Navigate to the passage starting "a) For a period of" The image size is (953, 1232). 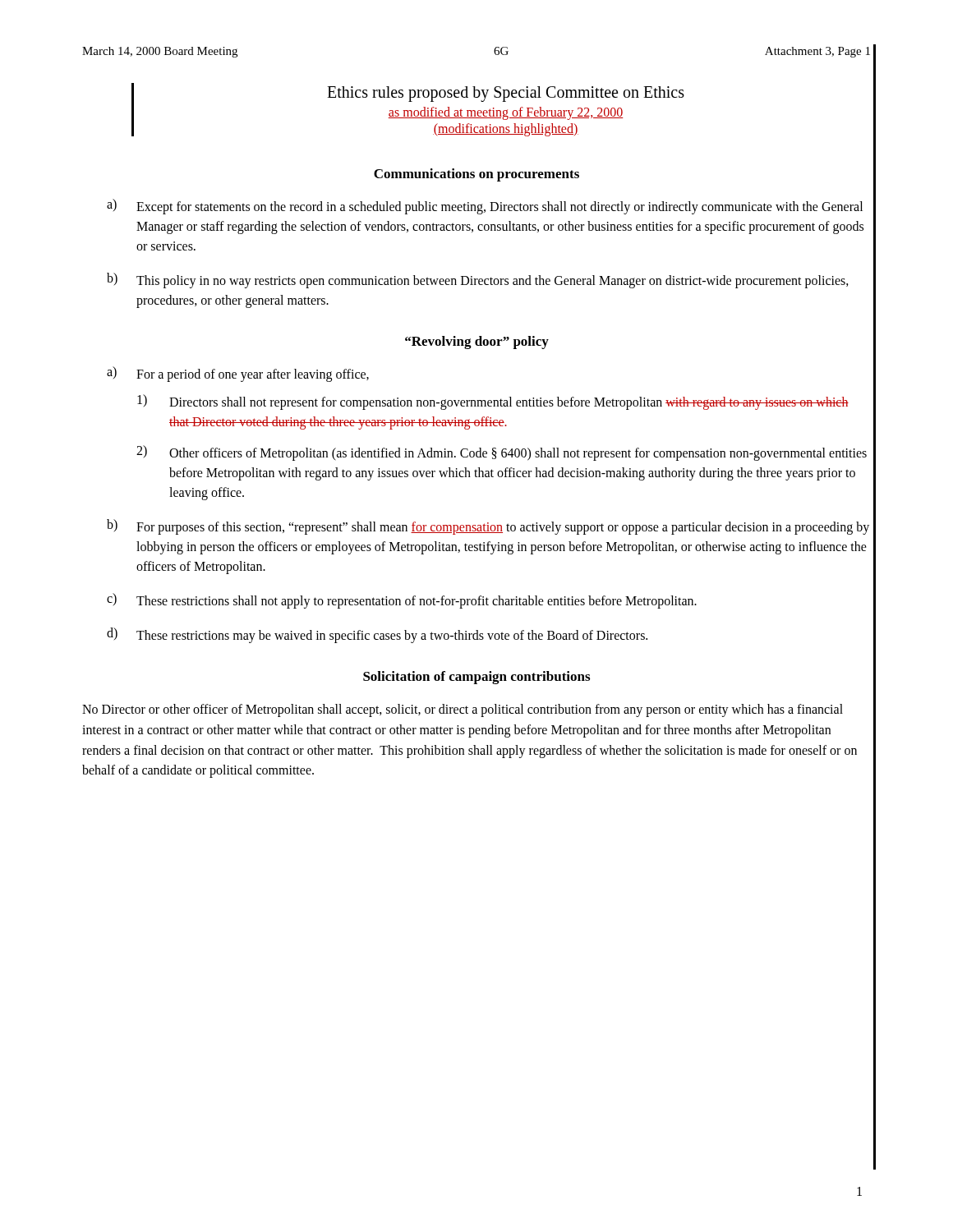(489, 434)
